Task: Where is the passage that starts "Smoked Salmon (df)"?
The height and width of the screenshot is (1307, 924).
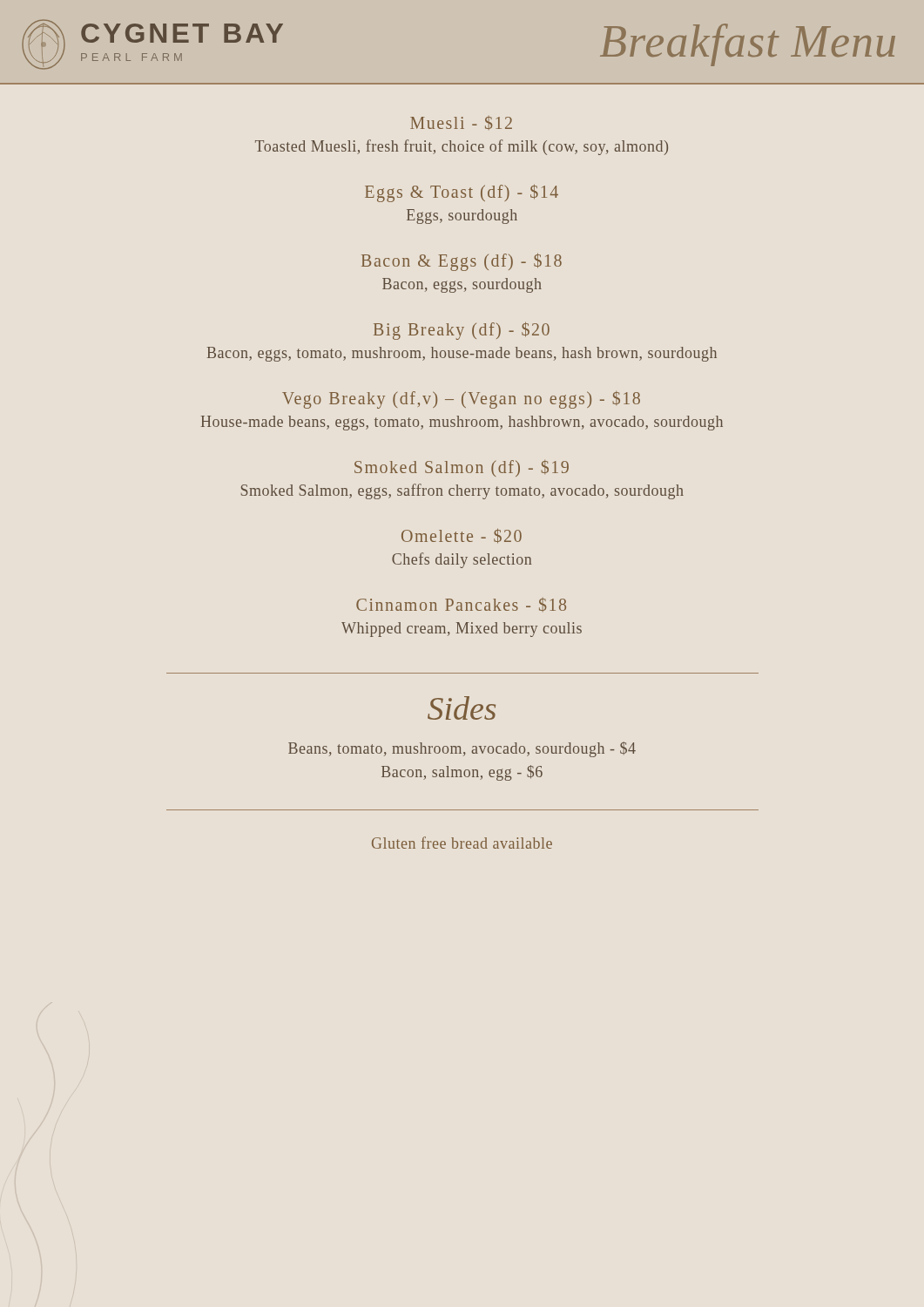Action: (x=462, y=479)
